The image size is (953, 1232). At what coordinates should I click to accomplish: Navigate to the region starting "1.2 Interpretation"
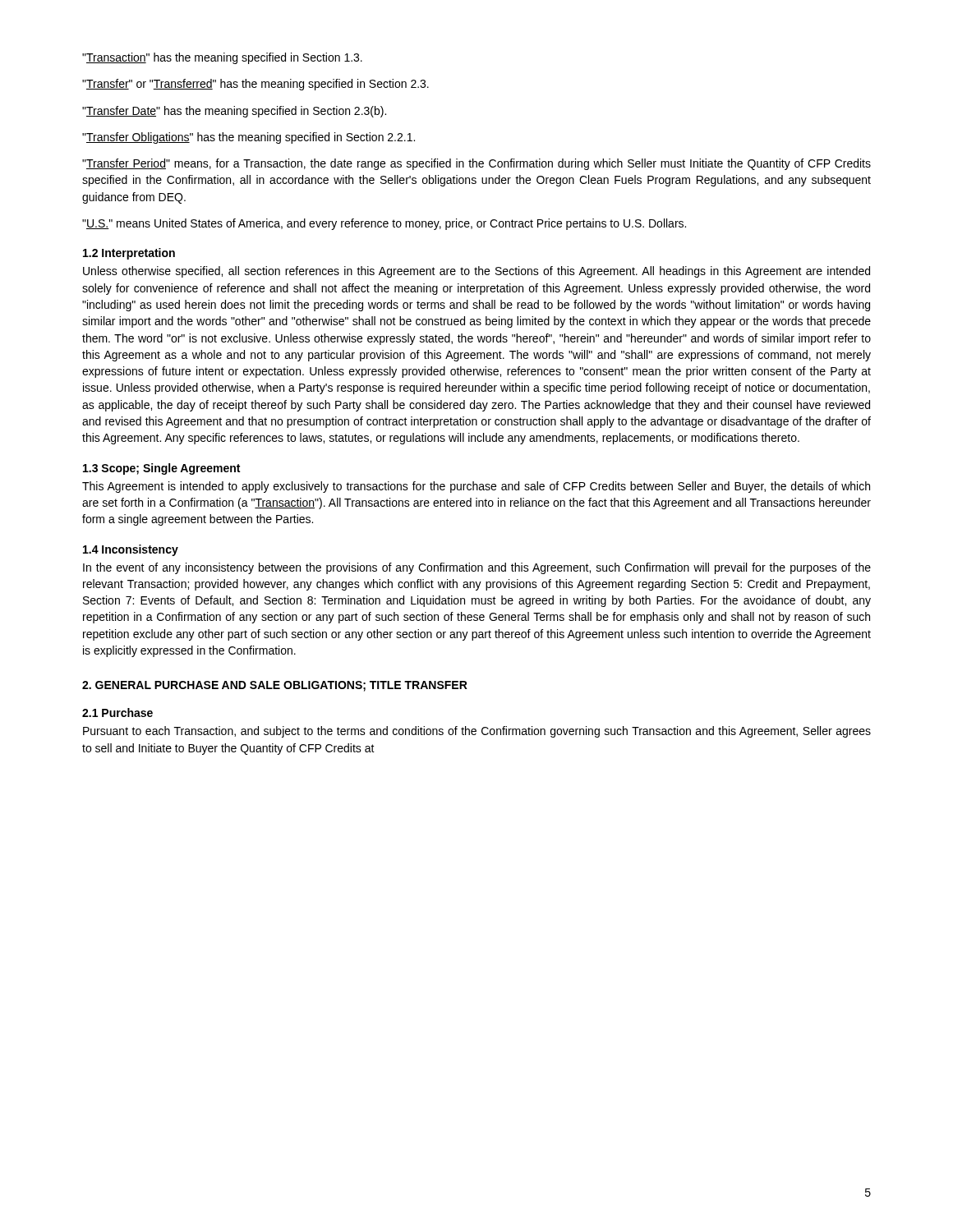[129, 253]
